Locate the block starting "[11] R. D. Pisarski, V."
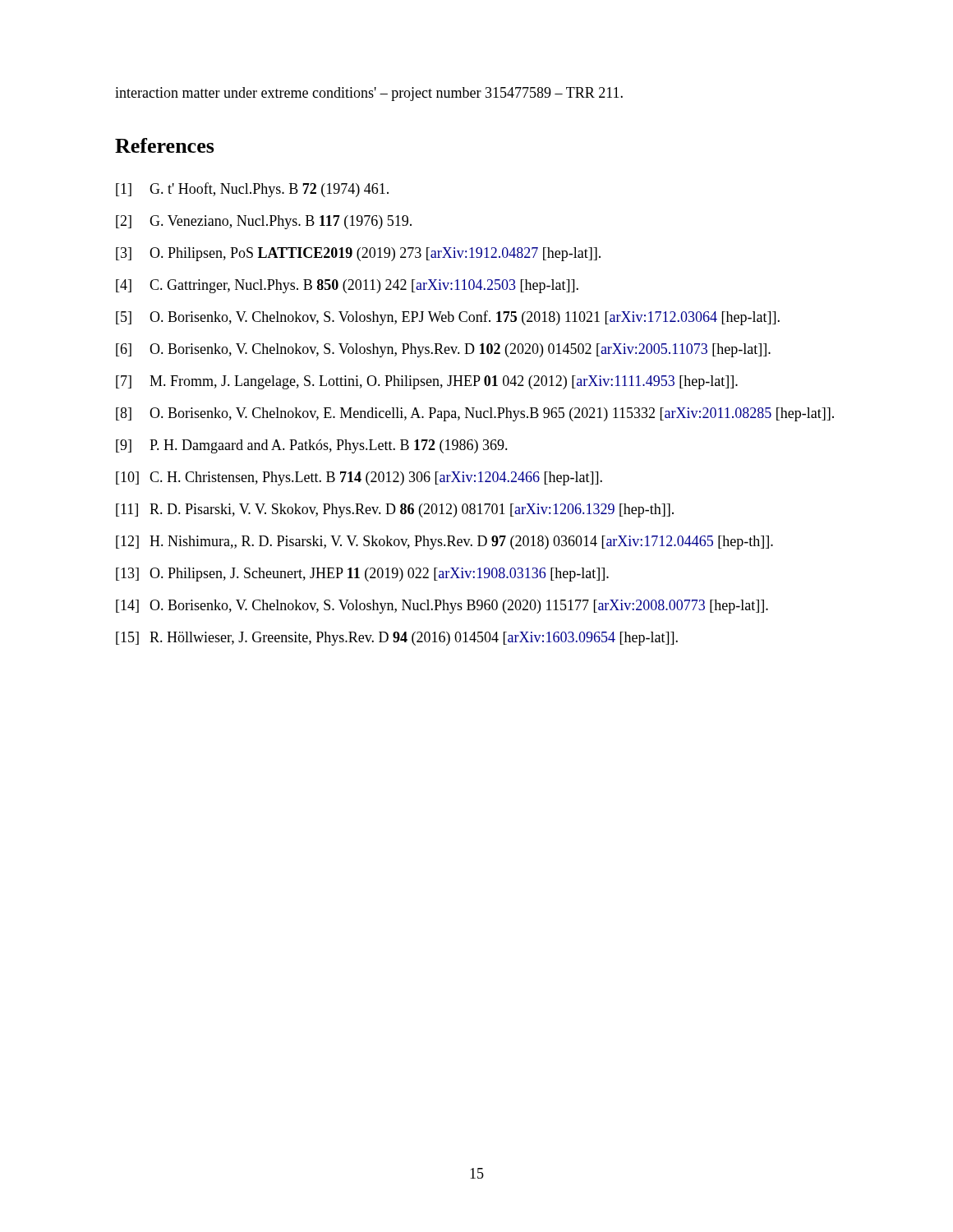This screenshot has height=1232, width=953. (x=476, y=510)
